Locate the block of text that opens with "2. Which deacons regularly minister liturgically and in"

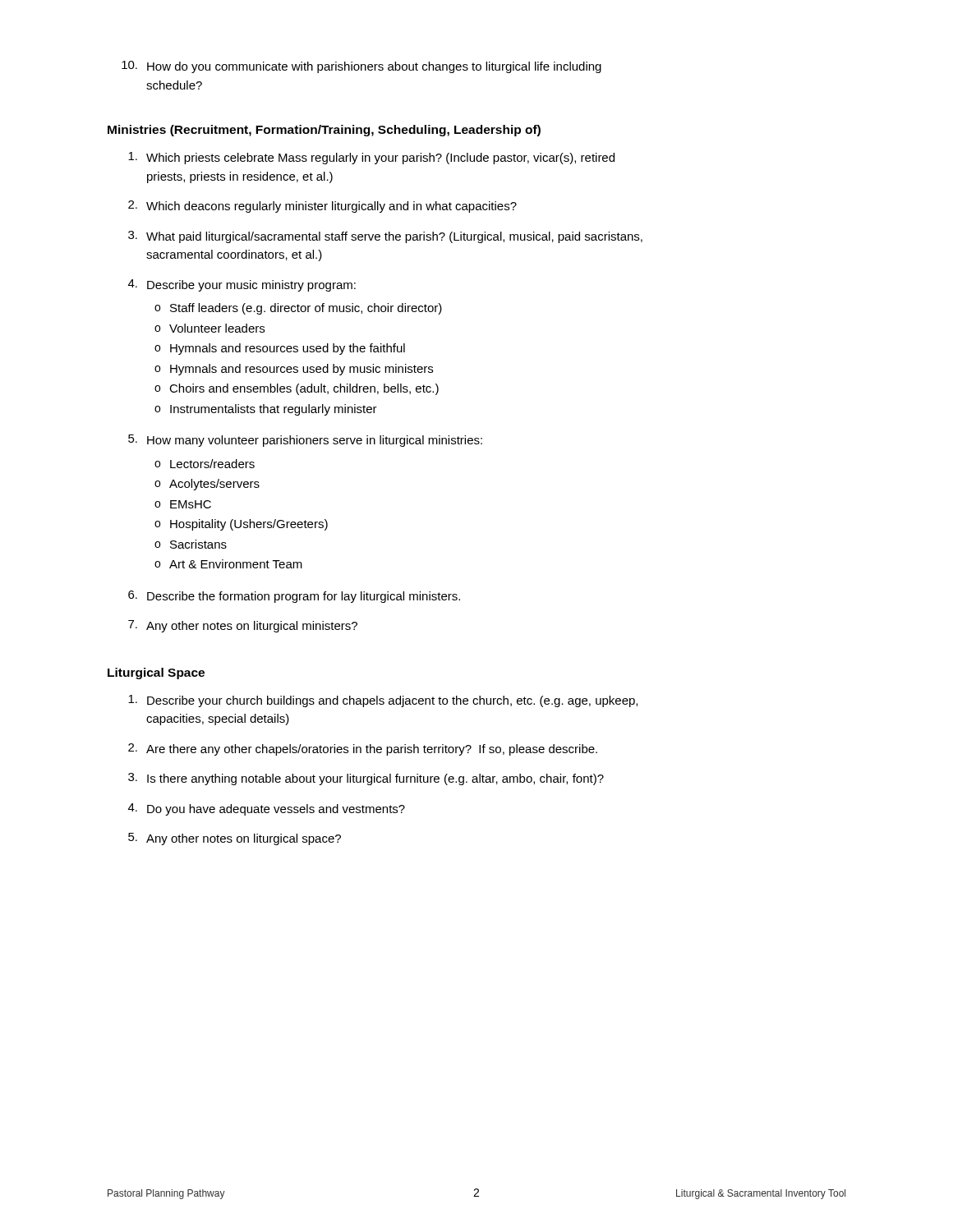point(476,206)
